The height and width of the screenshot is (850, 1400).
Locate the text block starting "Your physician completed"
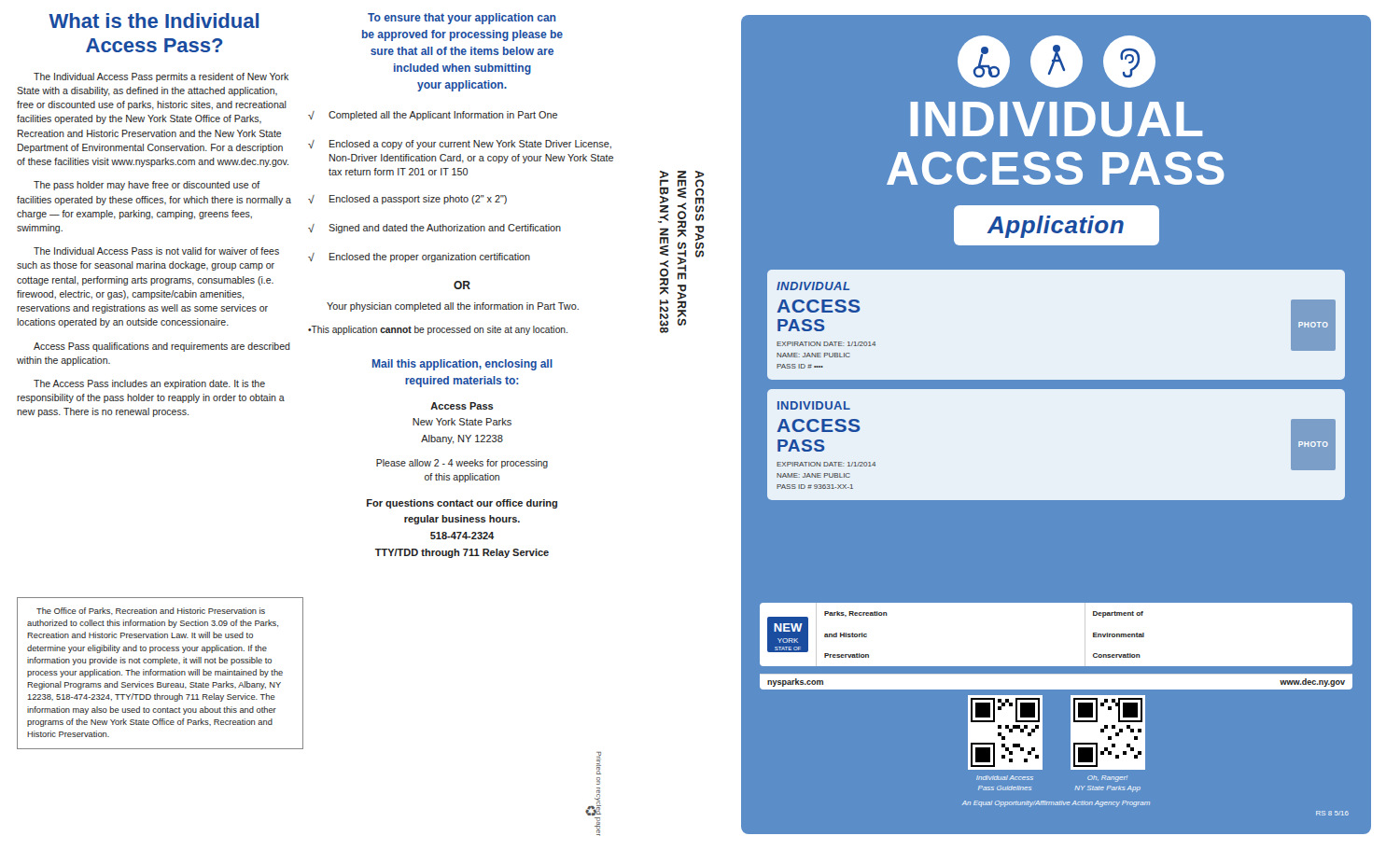tap(453, 306)
